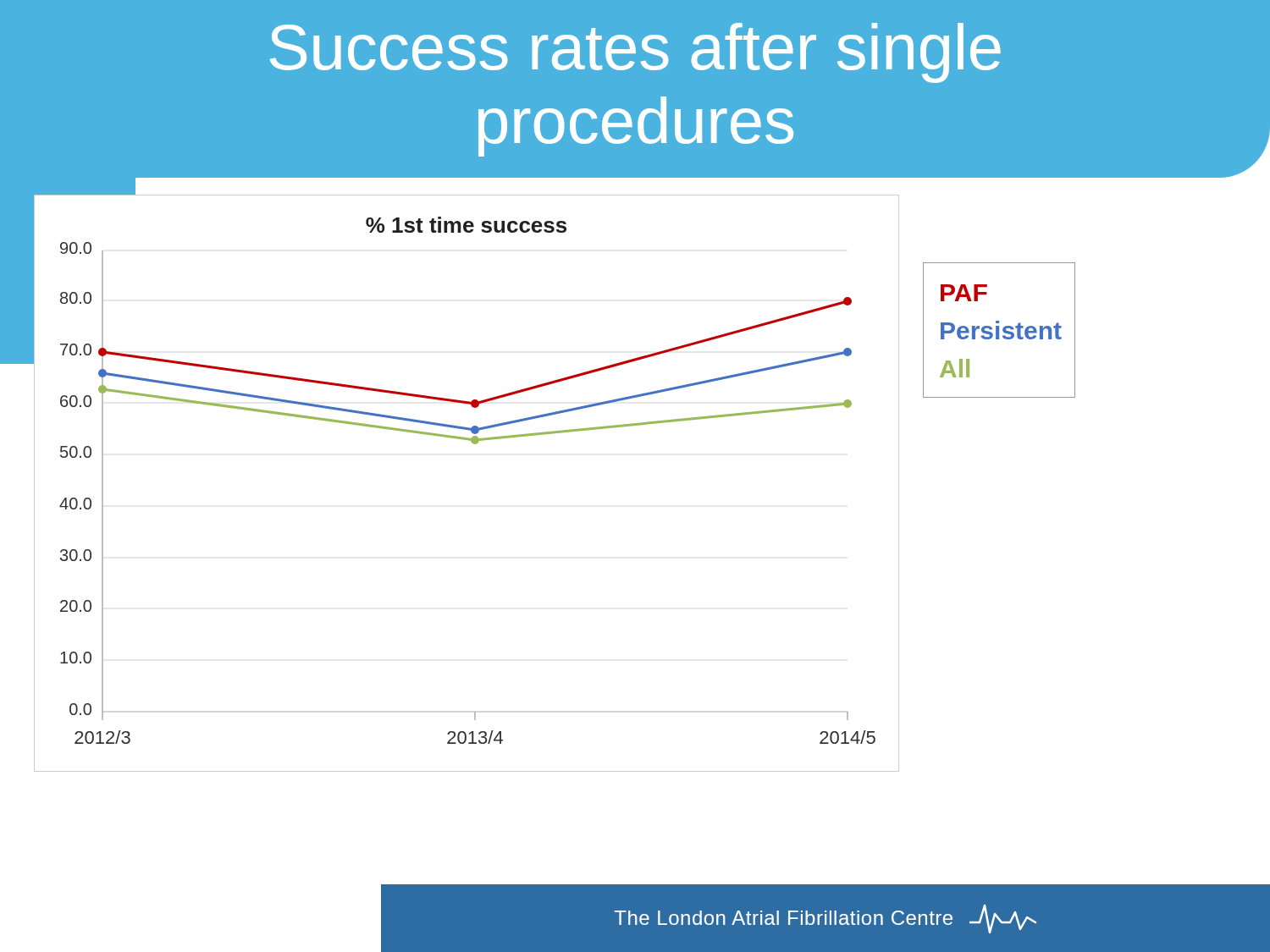Click on the text that reads "PAF Persistent All"

click(1000, 330)
